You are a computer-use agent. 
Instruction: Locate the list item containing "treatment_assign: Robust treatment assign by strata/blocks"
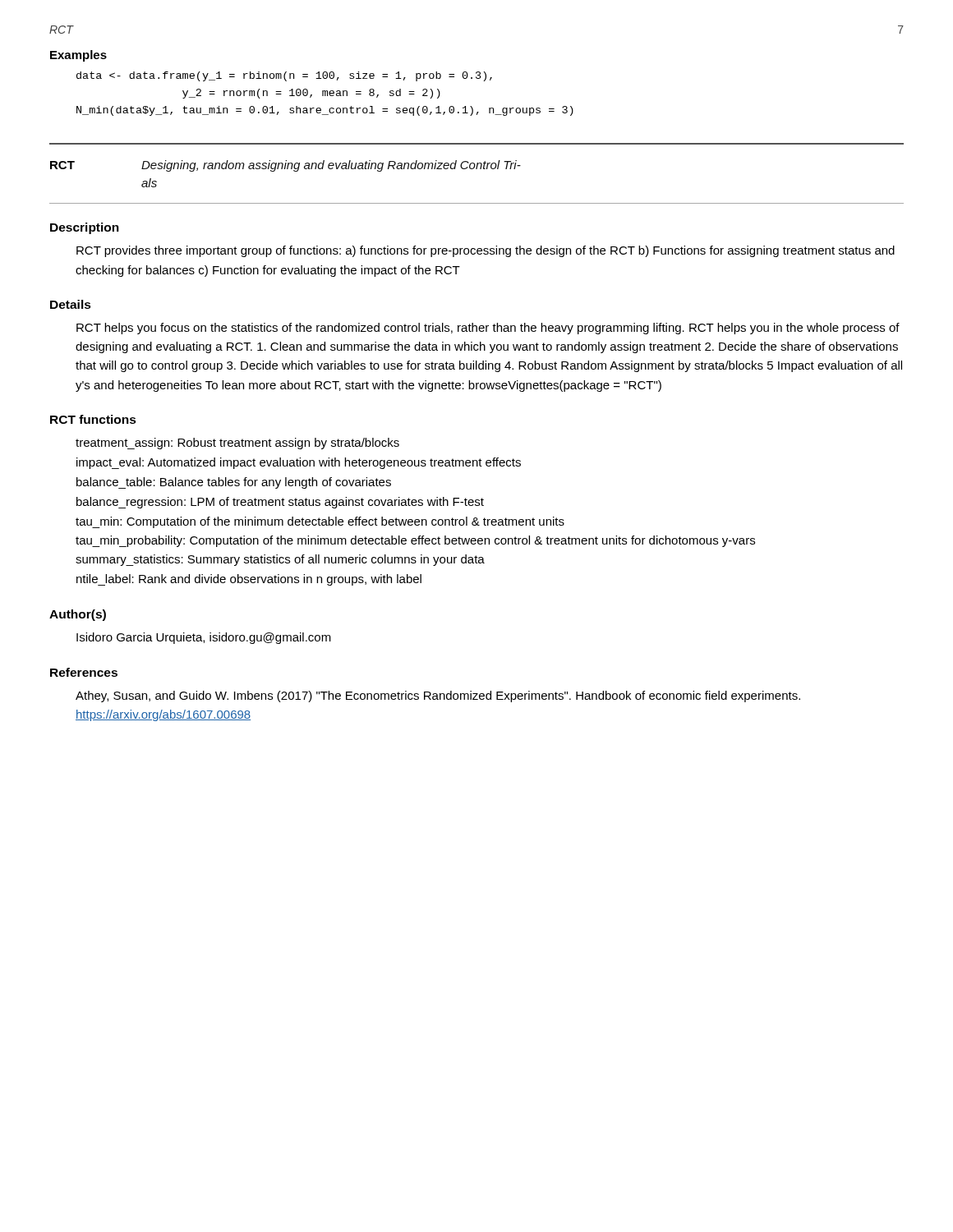pos(238,442)
